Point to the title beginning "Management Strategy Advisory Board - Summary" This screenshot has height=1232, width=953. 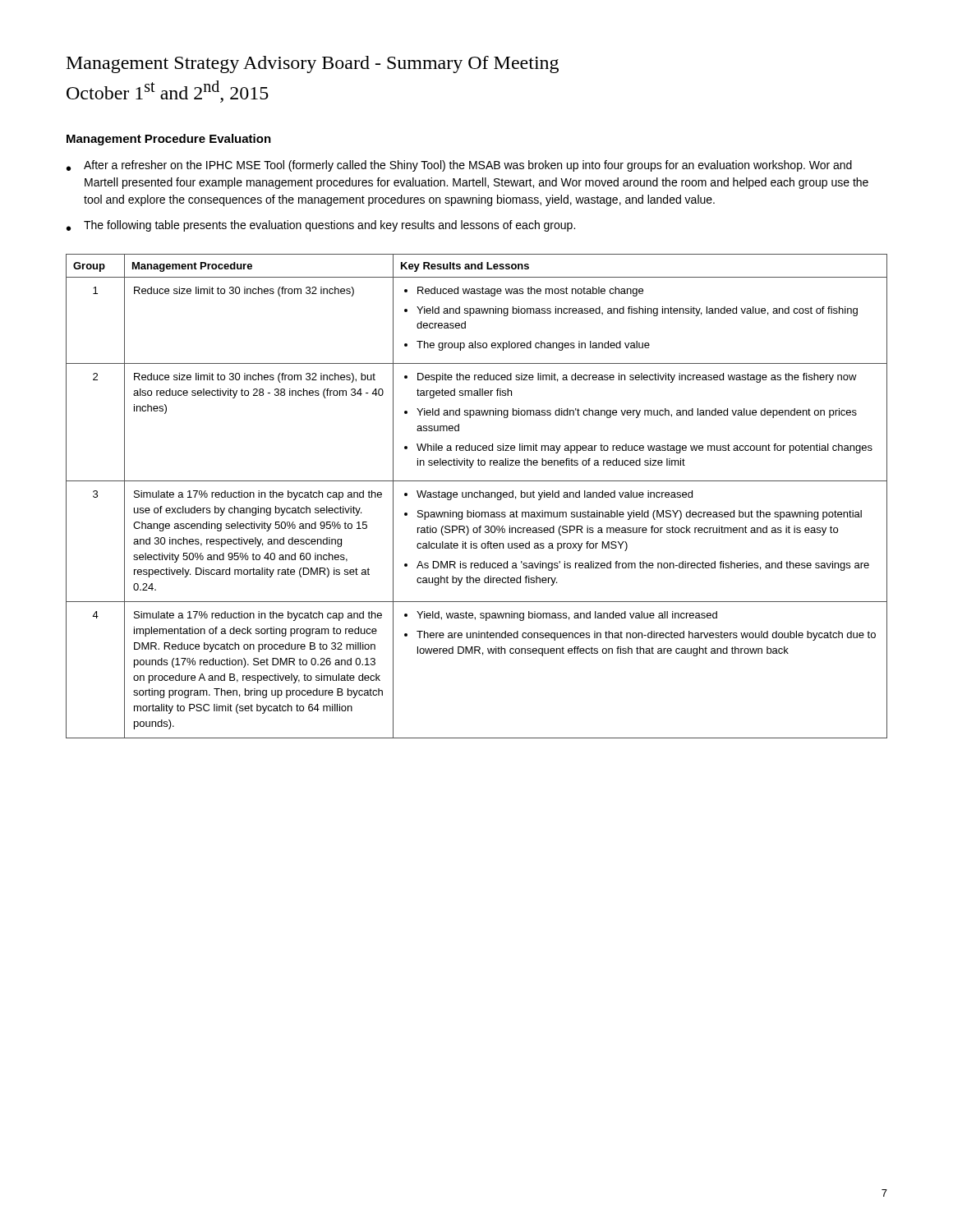tap(312, 78)
